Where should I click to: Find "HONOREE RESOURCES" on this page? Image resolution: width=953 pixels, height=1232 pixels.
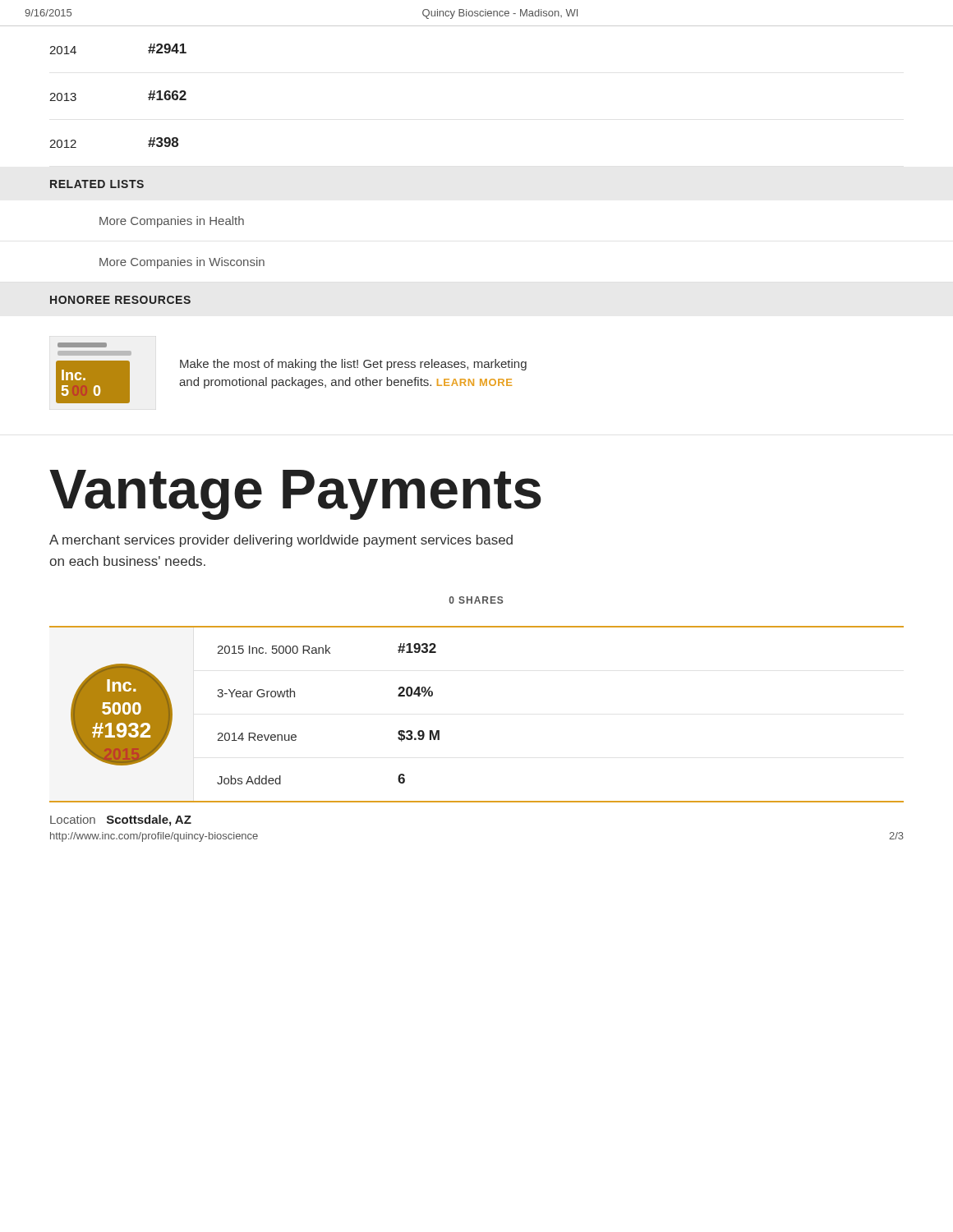pos(120,300)
